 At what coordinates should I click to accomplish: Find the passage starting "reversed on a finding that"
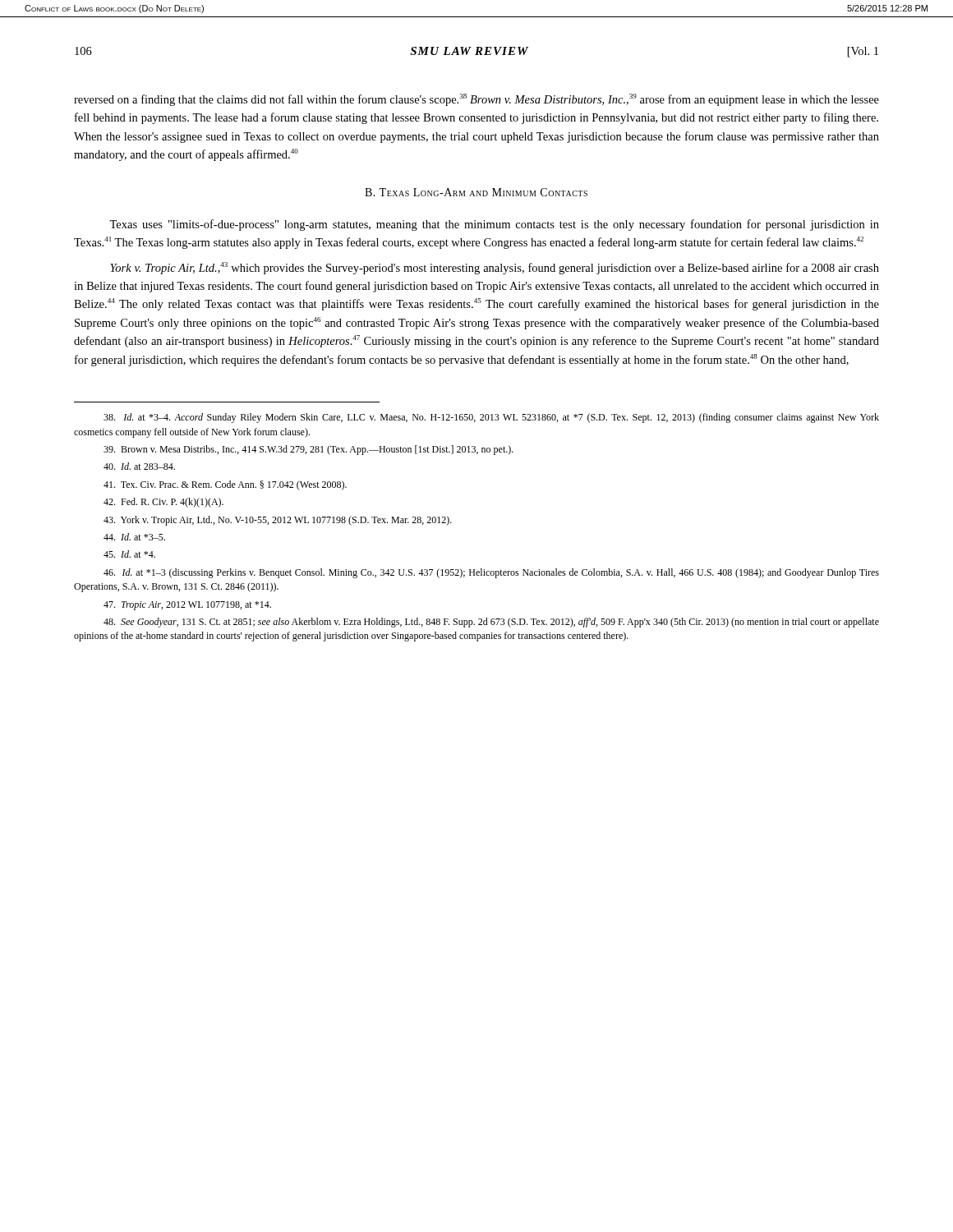(x=476, y=127)
